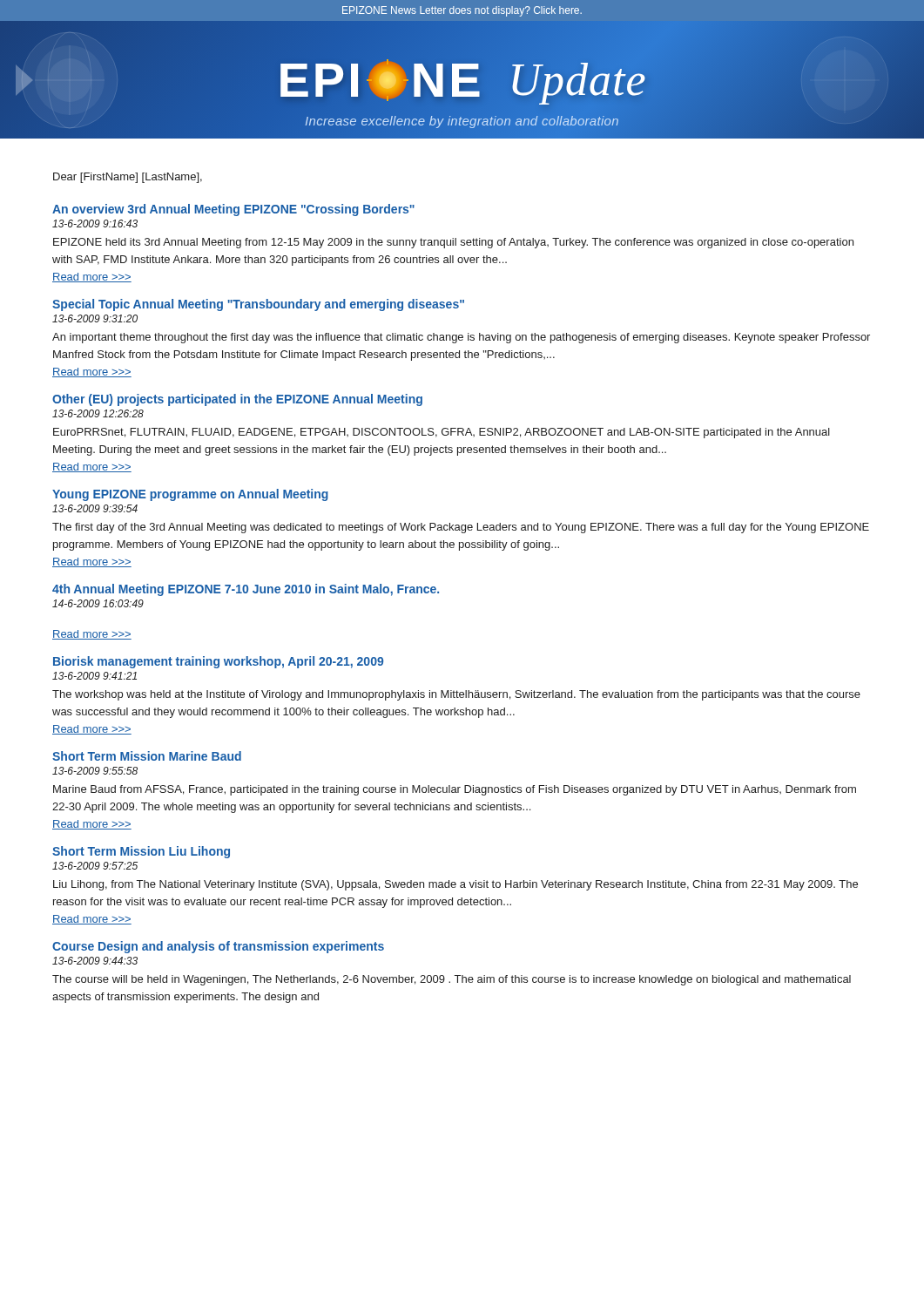Locate the section header with the text "An overview 3rd Annual Meeting EPIZONE "Crossing Borders""
This screenshot has height=1307, width=924.
(462, 243)
